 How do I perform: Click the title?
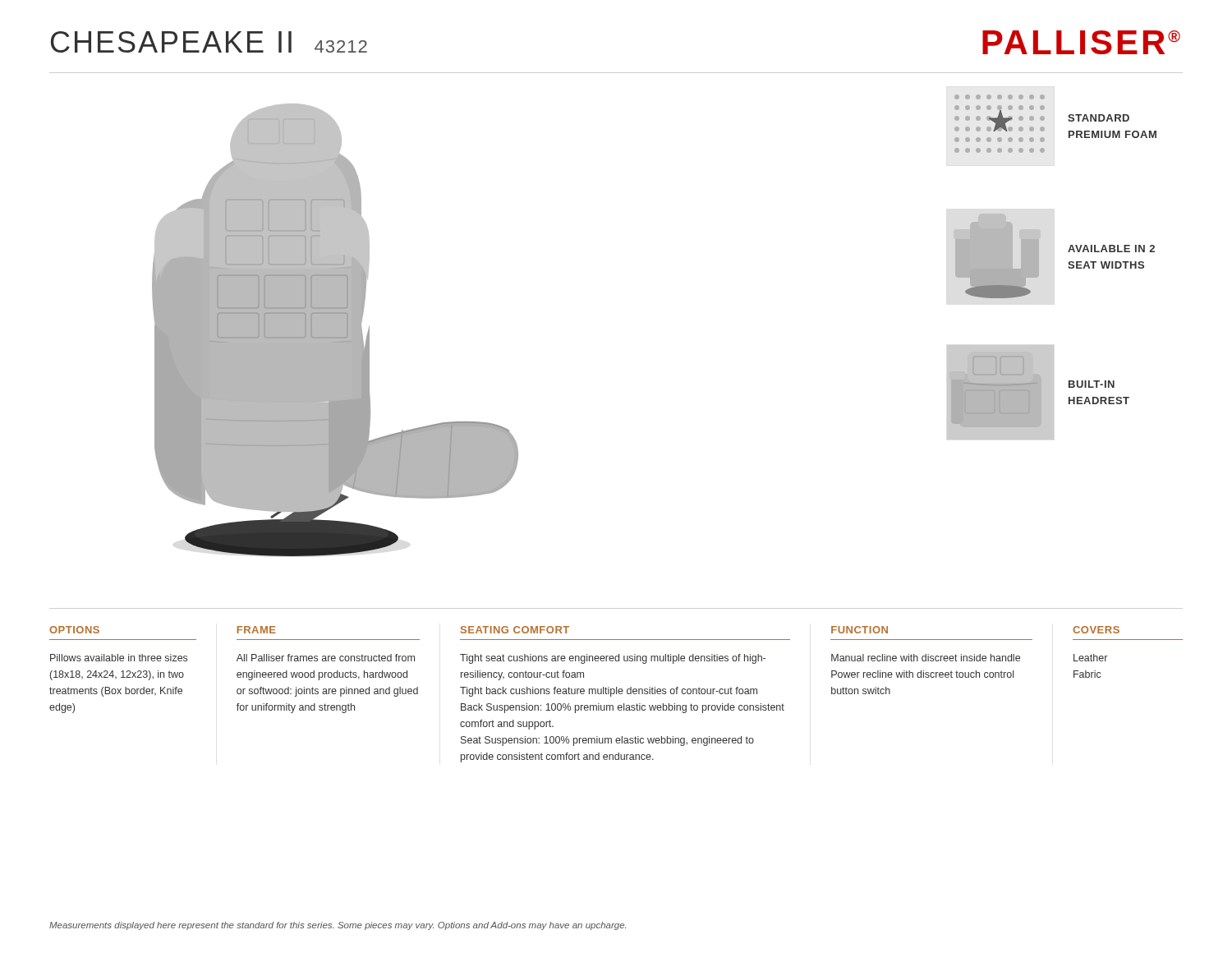pos(209,42)
